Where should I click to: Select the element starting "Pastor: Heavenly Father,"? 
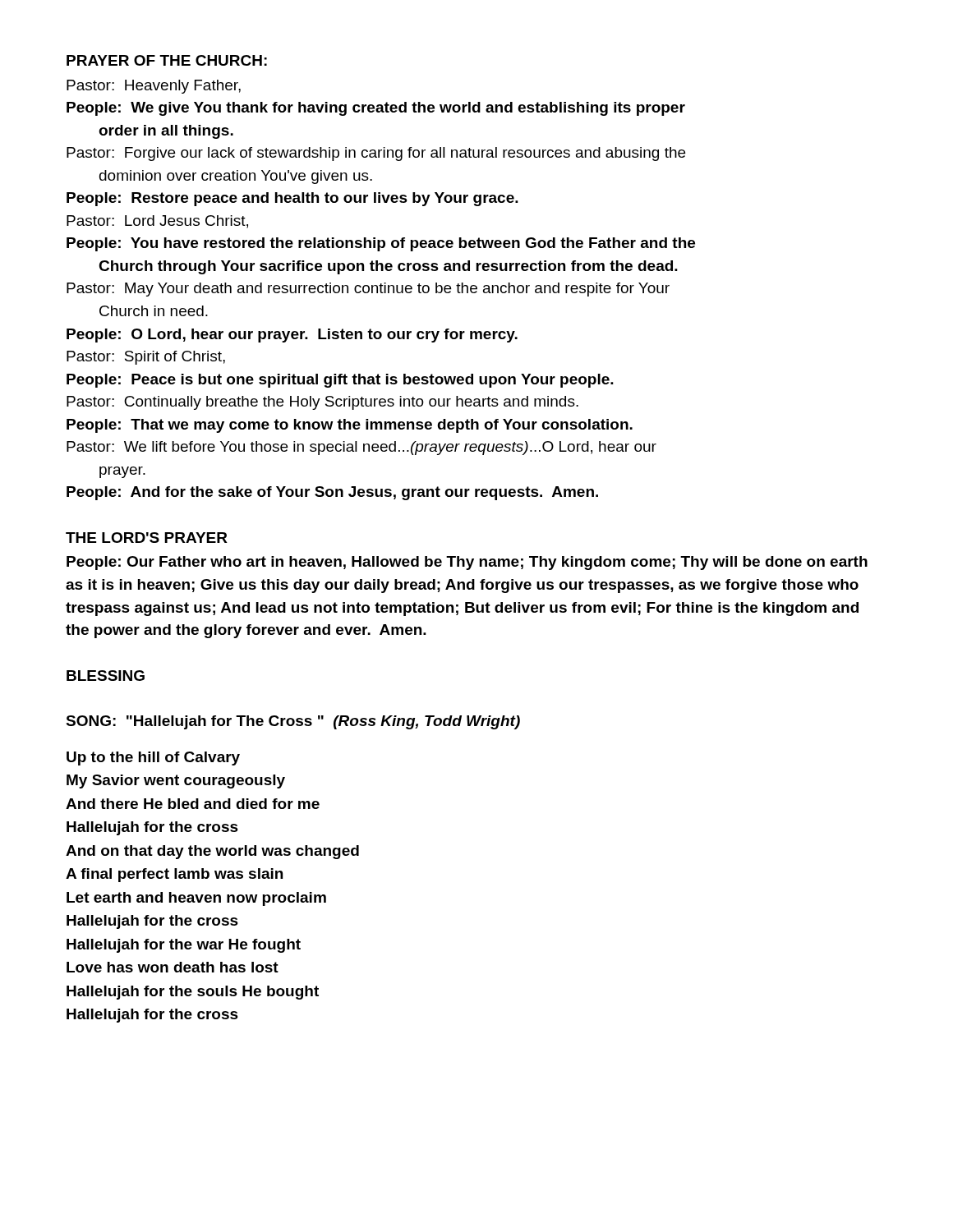point(154,85)
